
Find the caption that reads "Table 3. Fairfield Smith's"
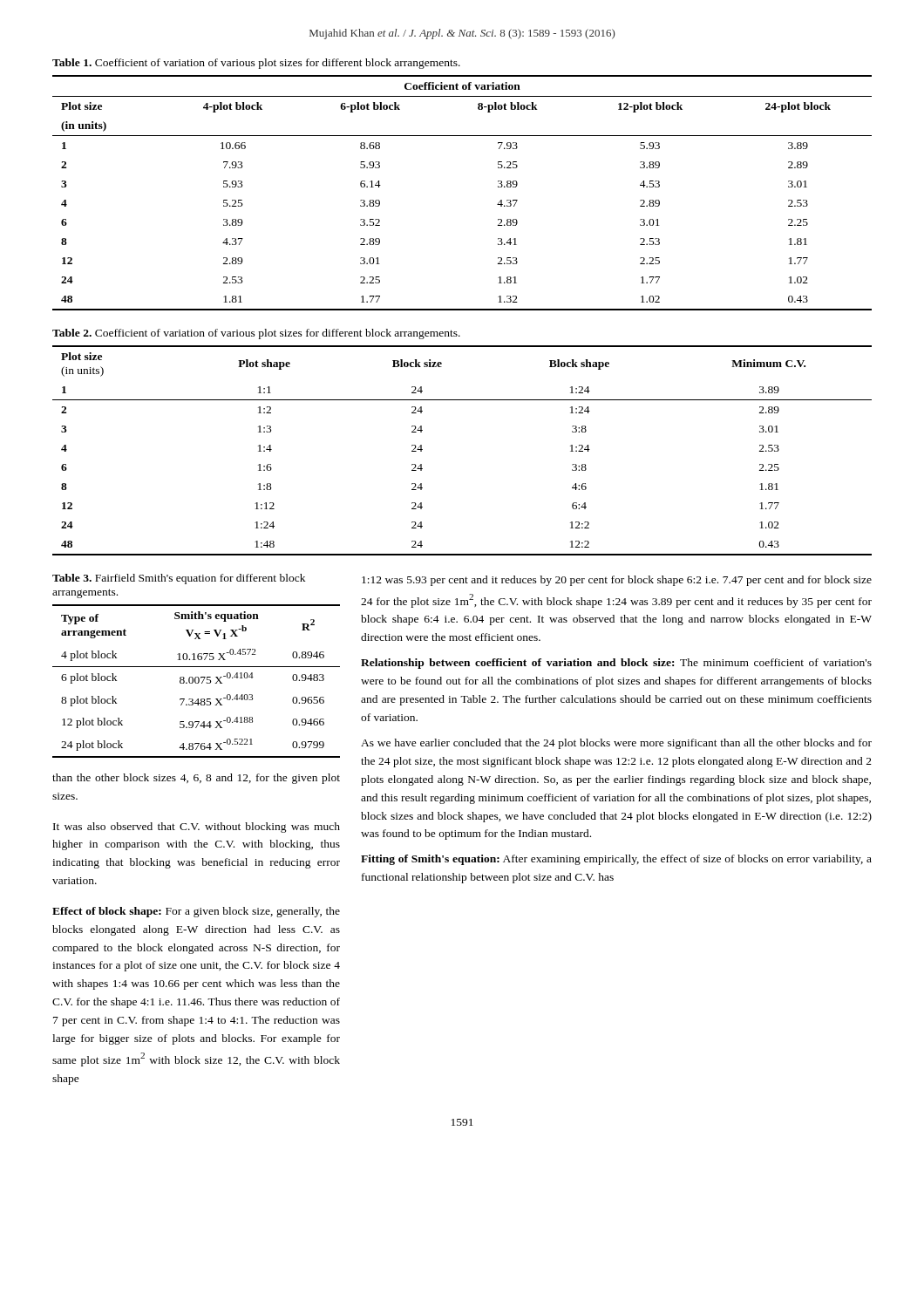click(179, 585)
